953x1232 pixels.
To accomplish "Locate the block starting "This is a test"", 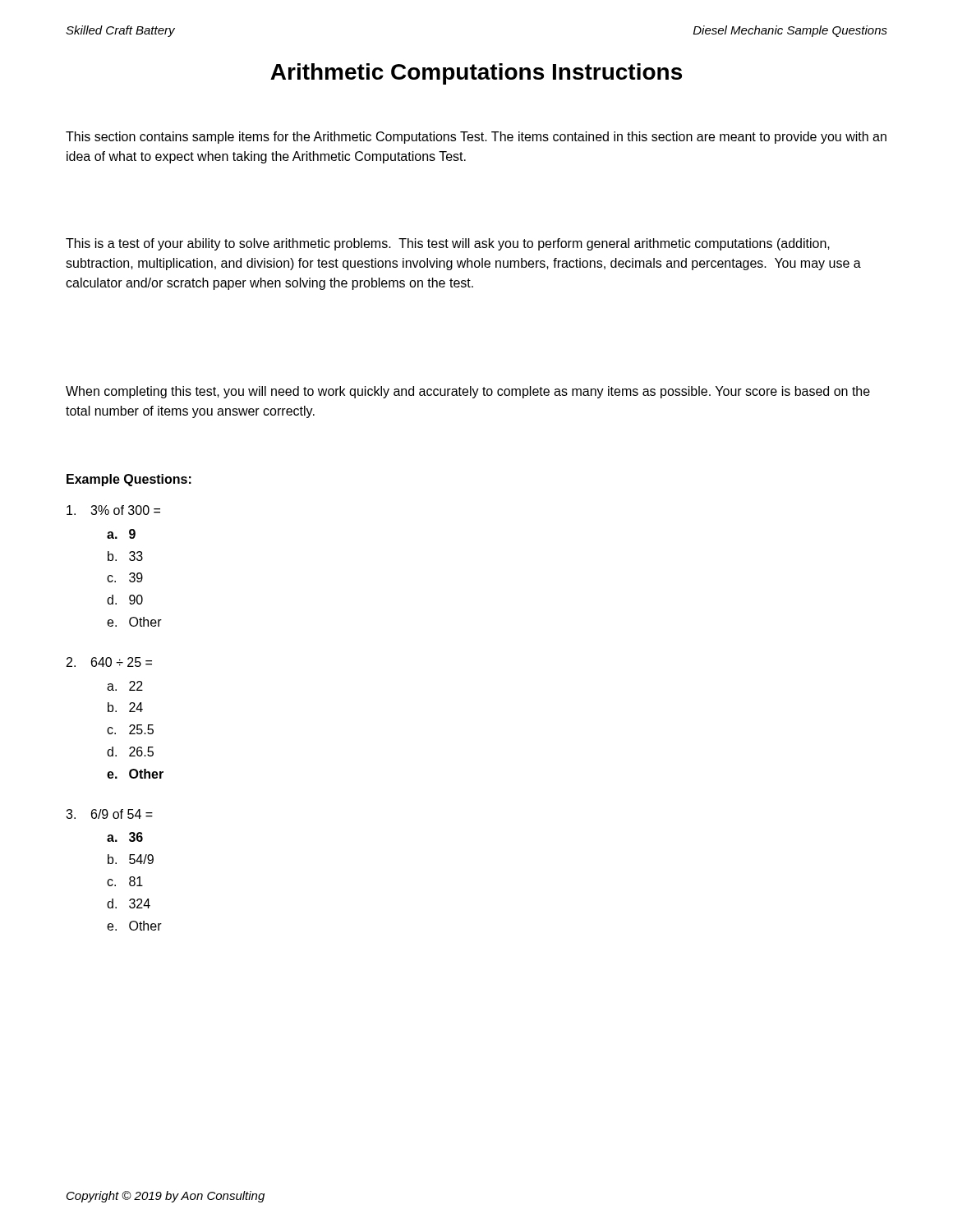I will [463, 263].
